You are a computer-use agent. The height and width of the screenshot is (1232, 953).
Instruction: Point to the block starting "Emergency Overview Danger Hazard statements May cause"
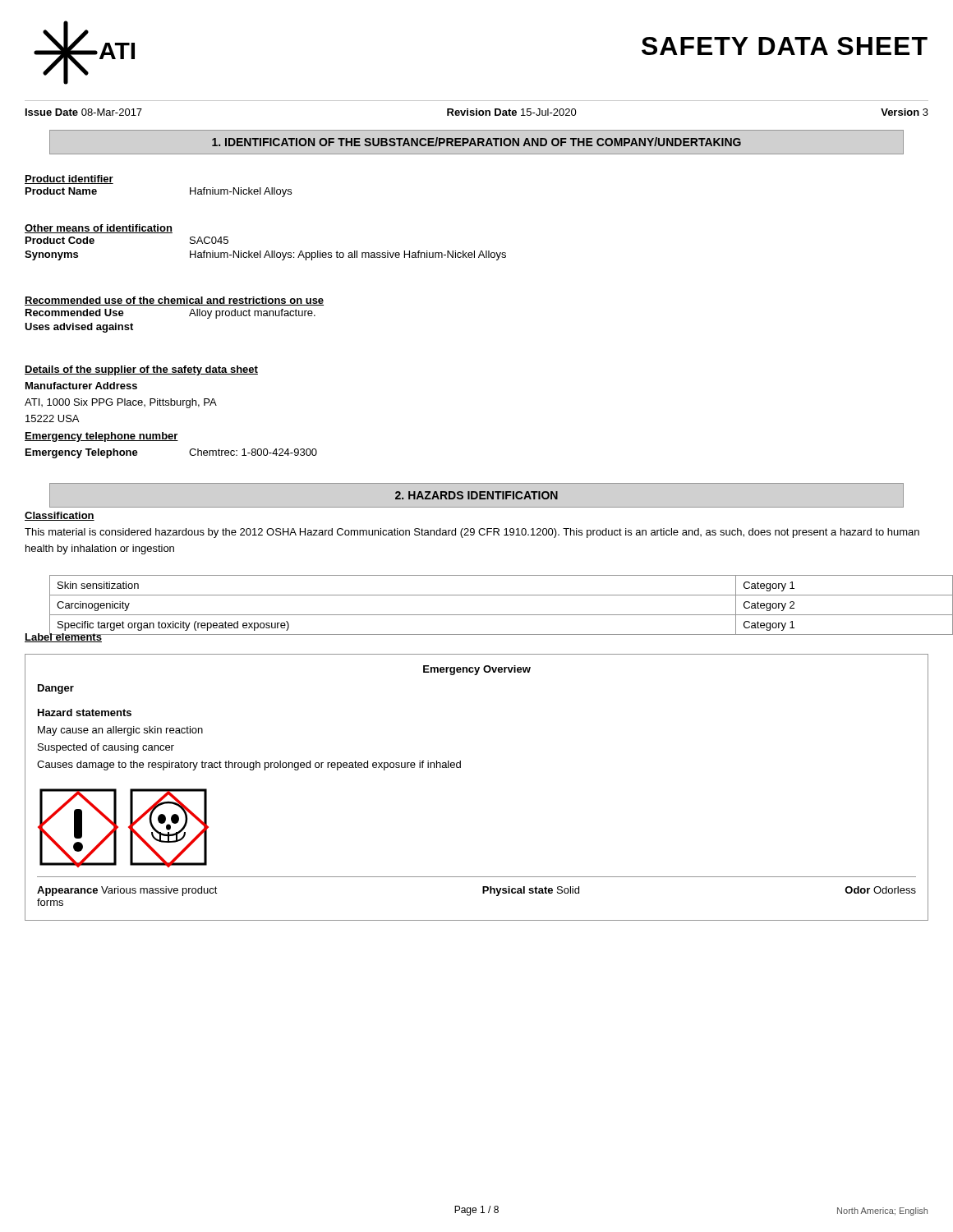[x=477, y=670]
